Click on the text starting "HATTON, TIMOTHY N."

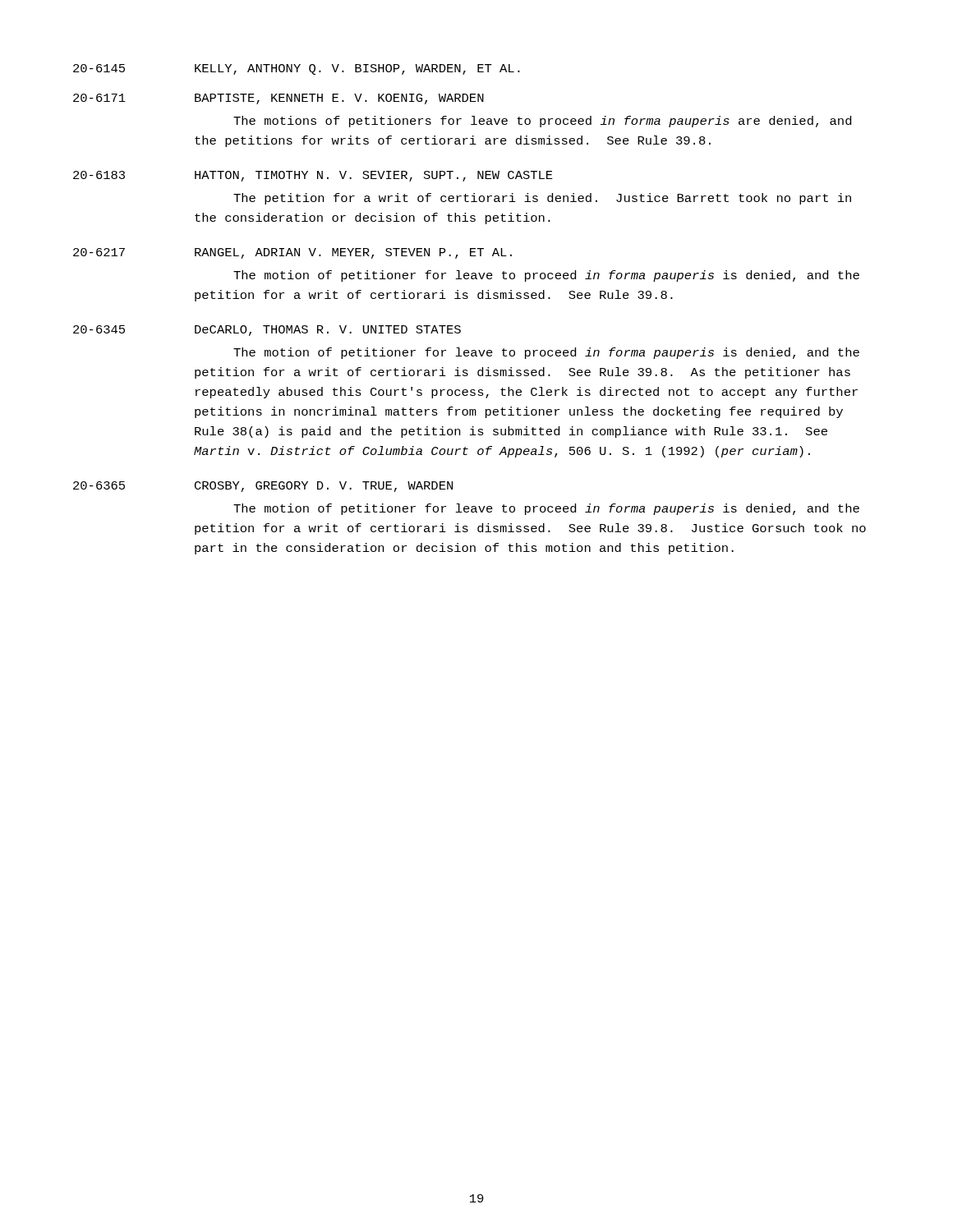click(x=373, y=176)
